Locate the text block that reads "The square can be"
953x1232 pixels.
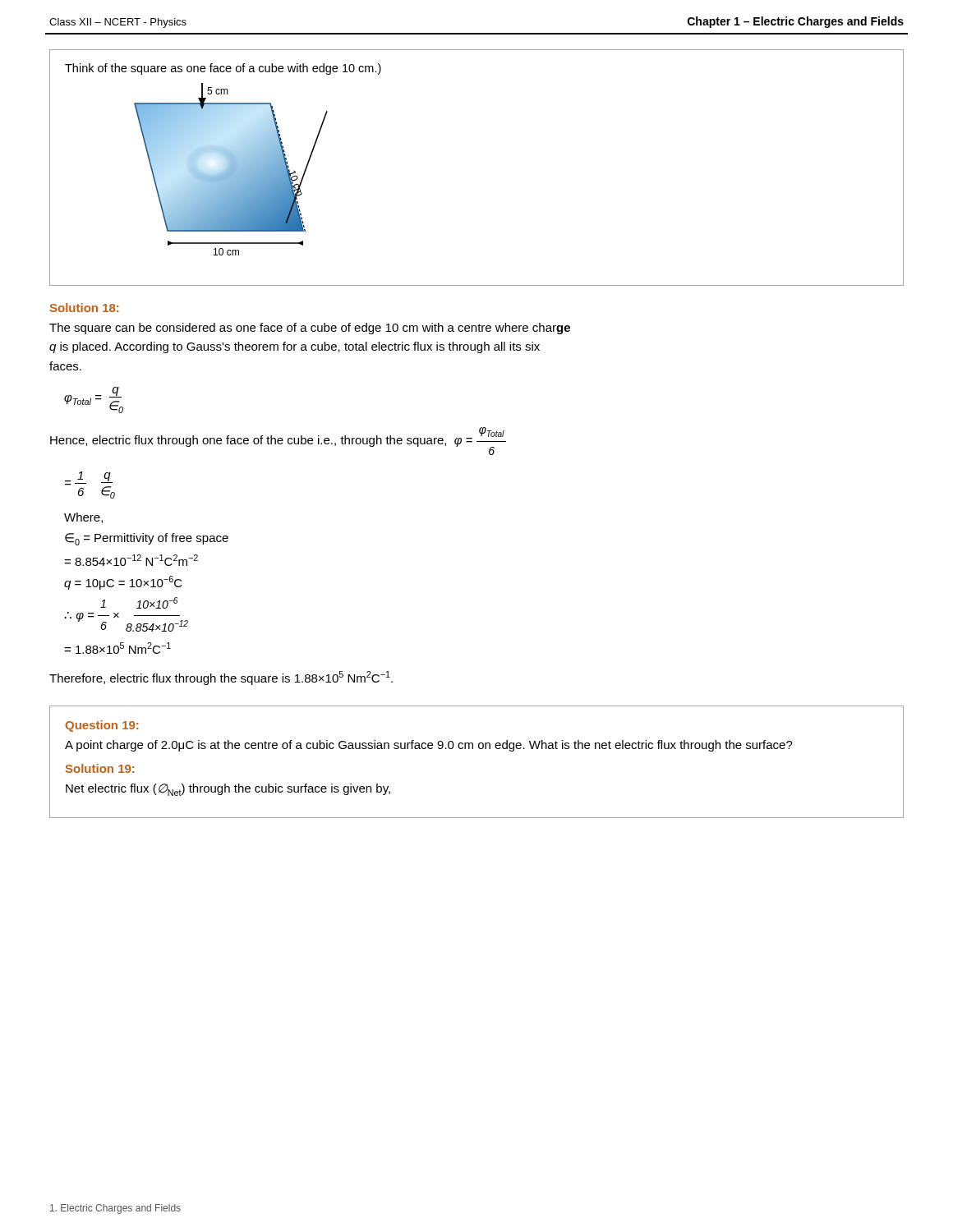pyautogui.click(x=310, y=346)
